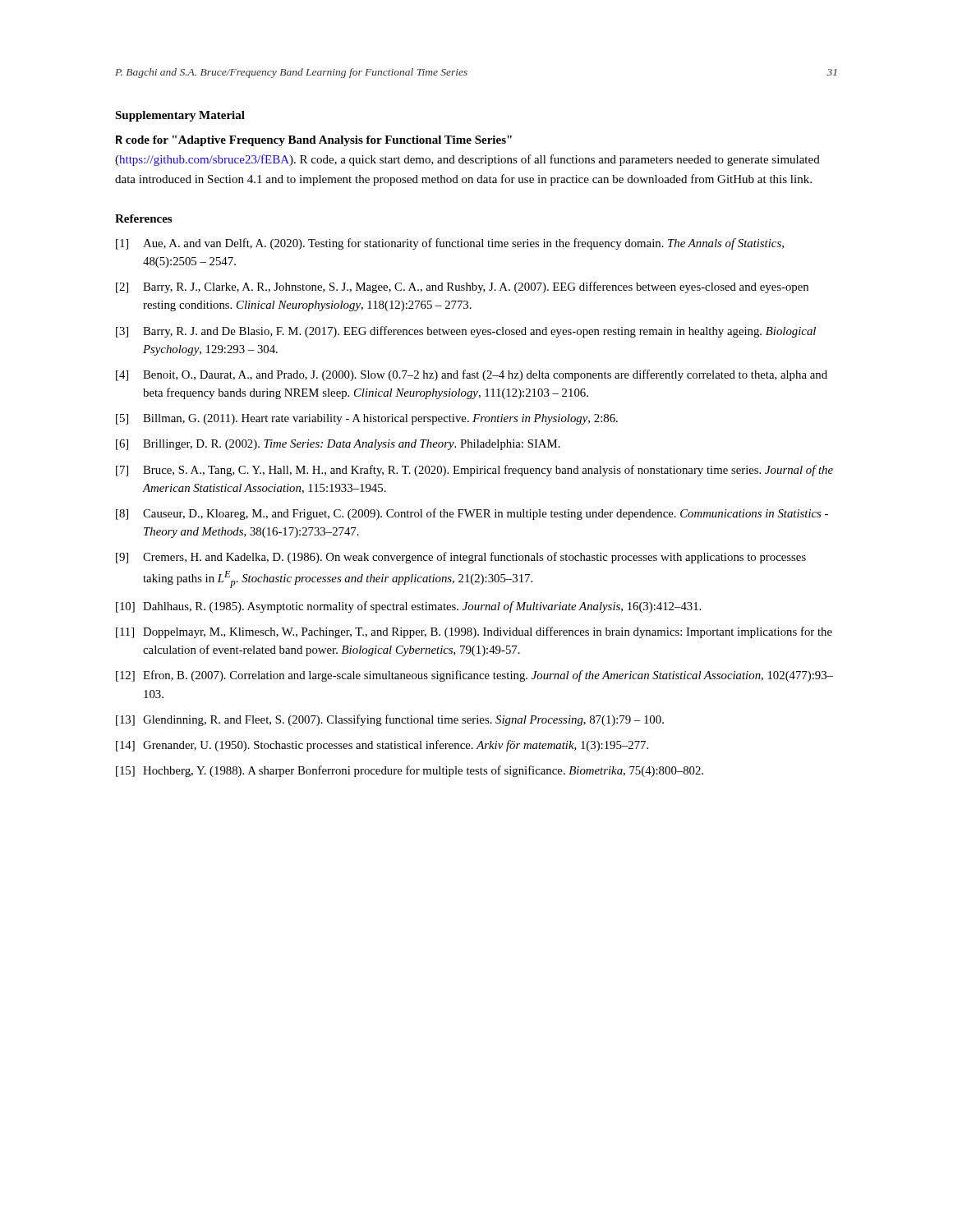Viewport: 953px width, 1232px height.
Task: Where is the passage that starts "R code for "Adaptive Frequency"?
Action: [467, 159]
